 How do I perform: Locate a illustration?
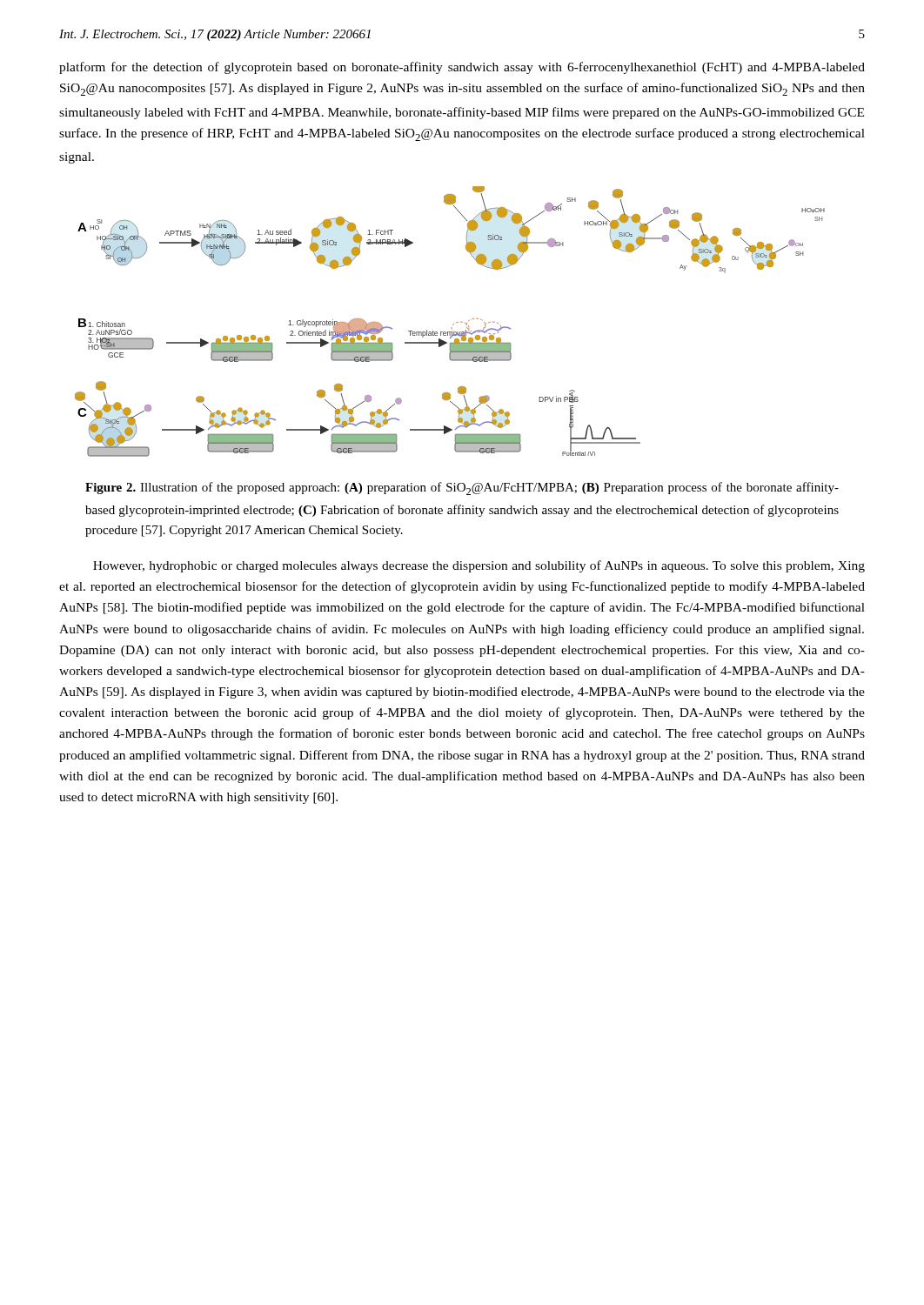tap(462, 329)
